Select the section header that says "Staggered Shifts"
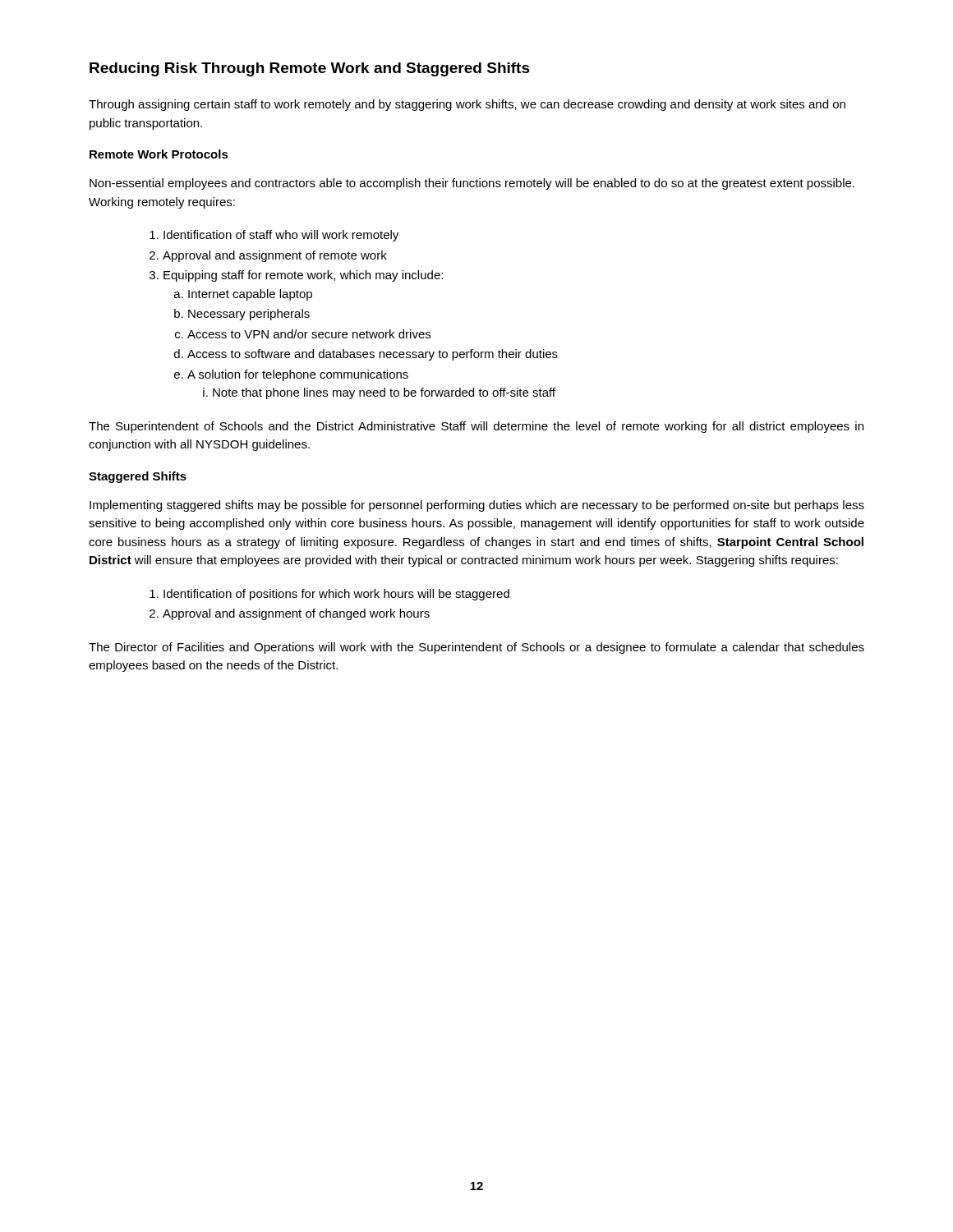 coord(138,476)
